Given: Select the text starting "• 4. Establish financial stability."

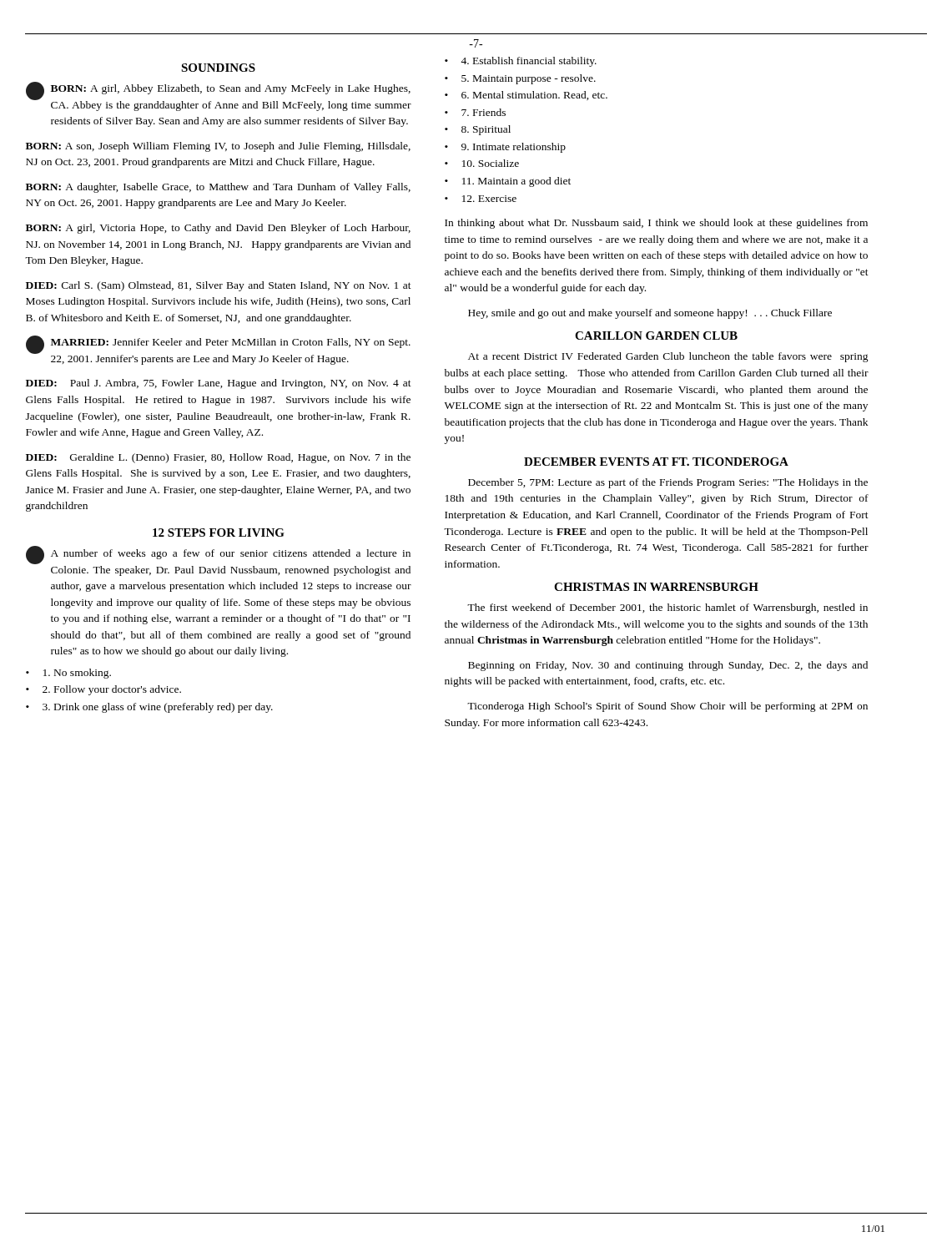Looking at the screenshot, I should [x=521, y=61].
